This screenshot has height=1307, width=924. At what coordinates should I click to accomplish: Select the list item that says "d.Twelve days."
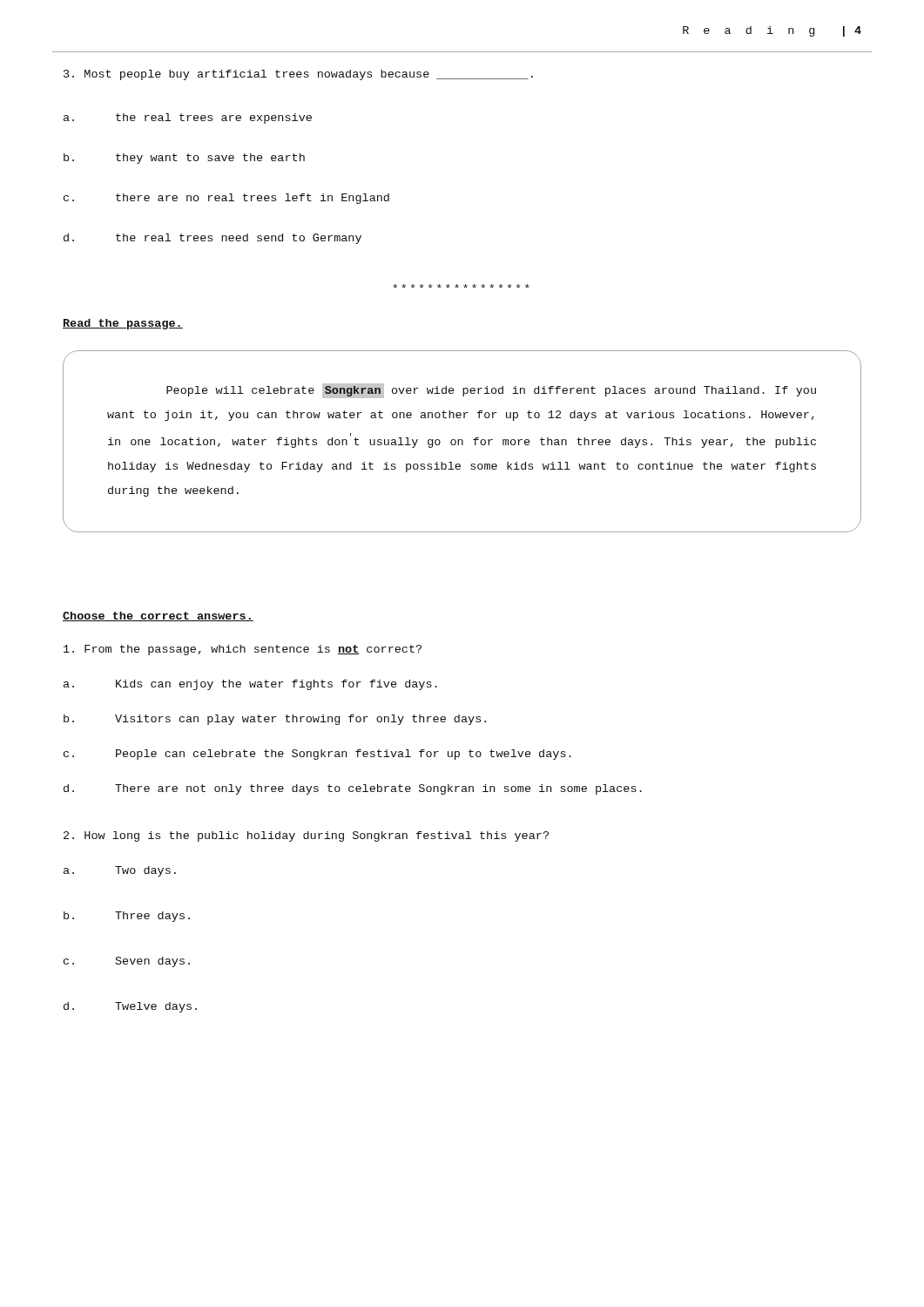(131, 1007)
